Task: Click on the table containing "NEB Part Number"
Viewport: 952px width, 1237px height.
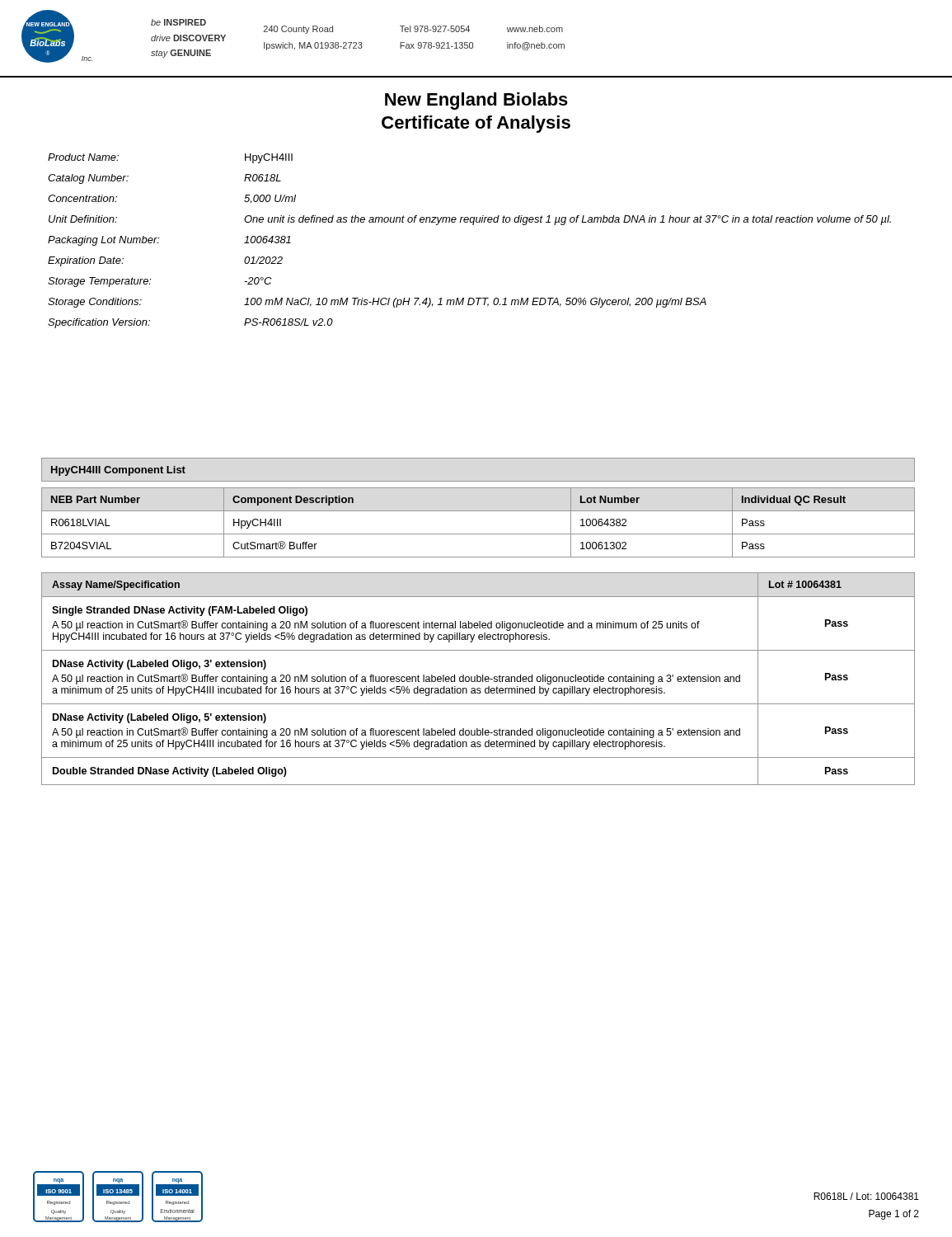Action: (x=478, y=522)
